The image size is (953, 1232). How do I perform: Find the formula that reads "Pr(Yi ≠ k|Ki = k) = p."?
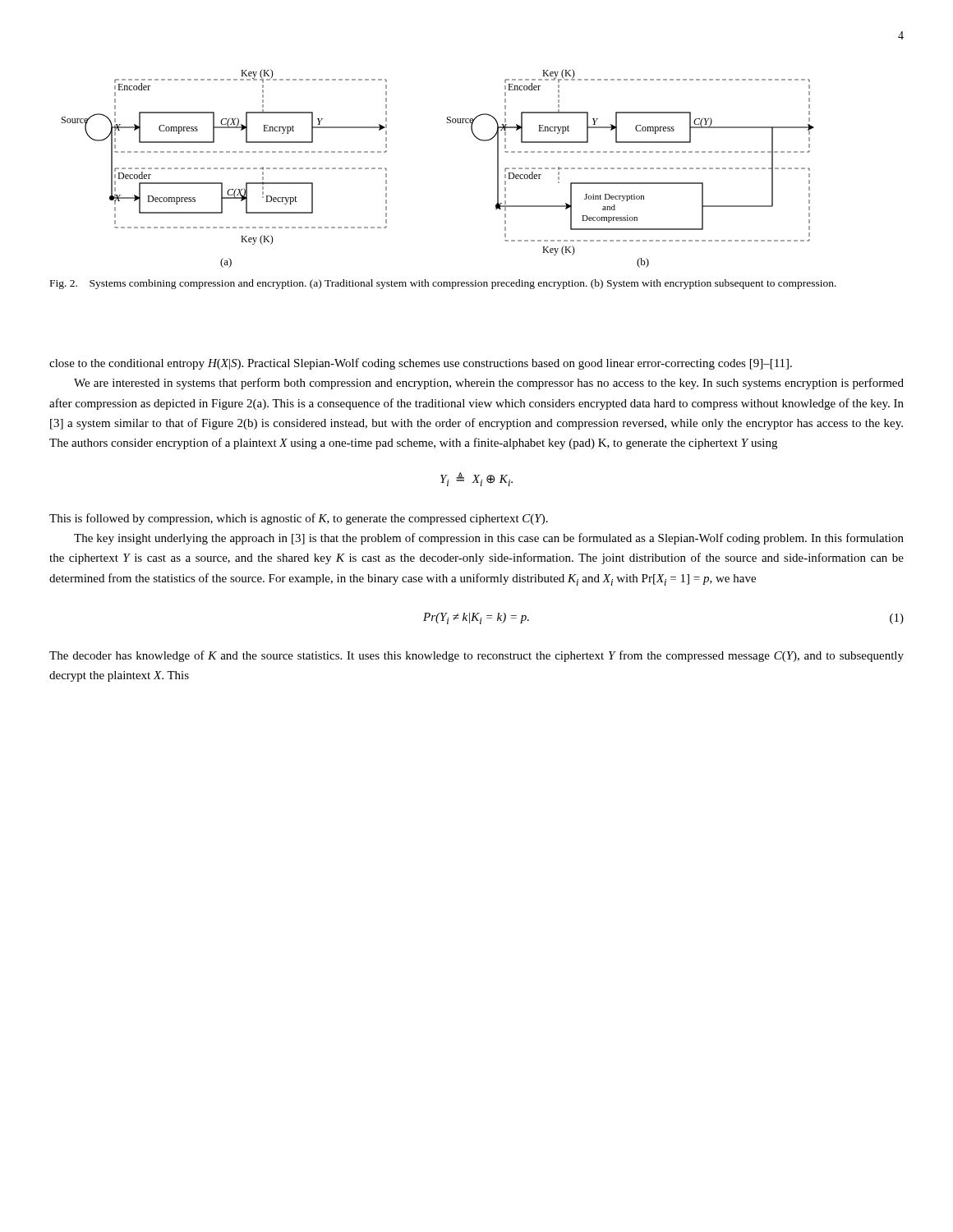coord(476,618)
